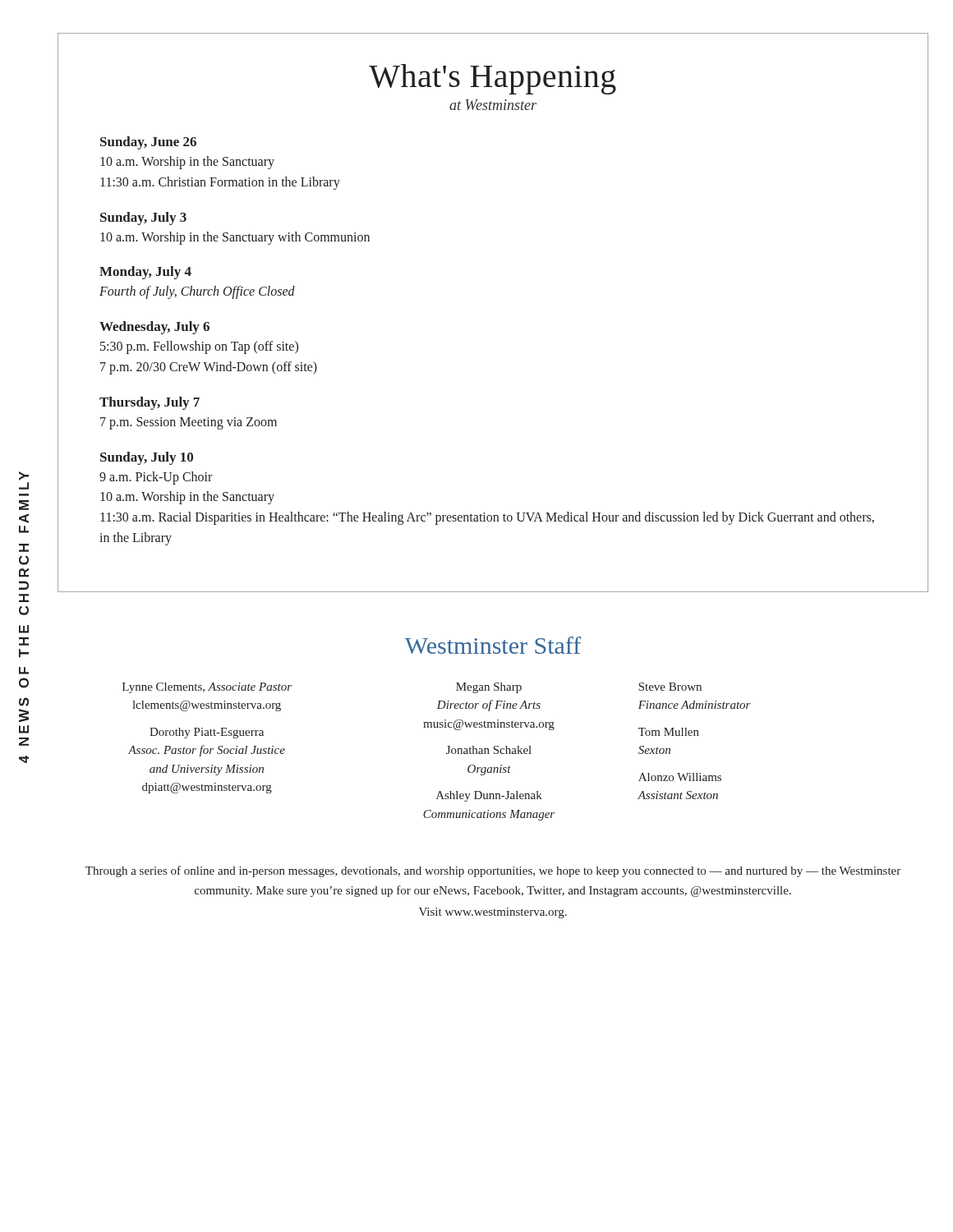Where is the passage that starts "Steve Brown Finance Administrator Tom Mullen Sexton"?

pos(670,687)
